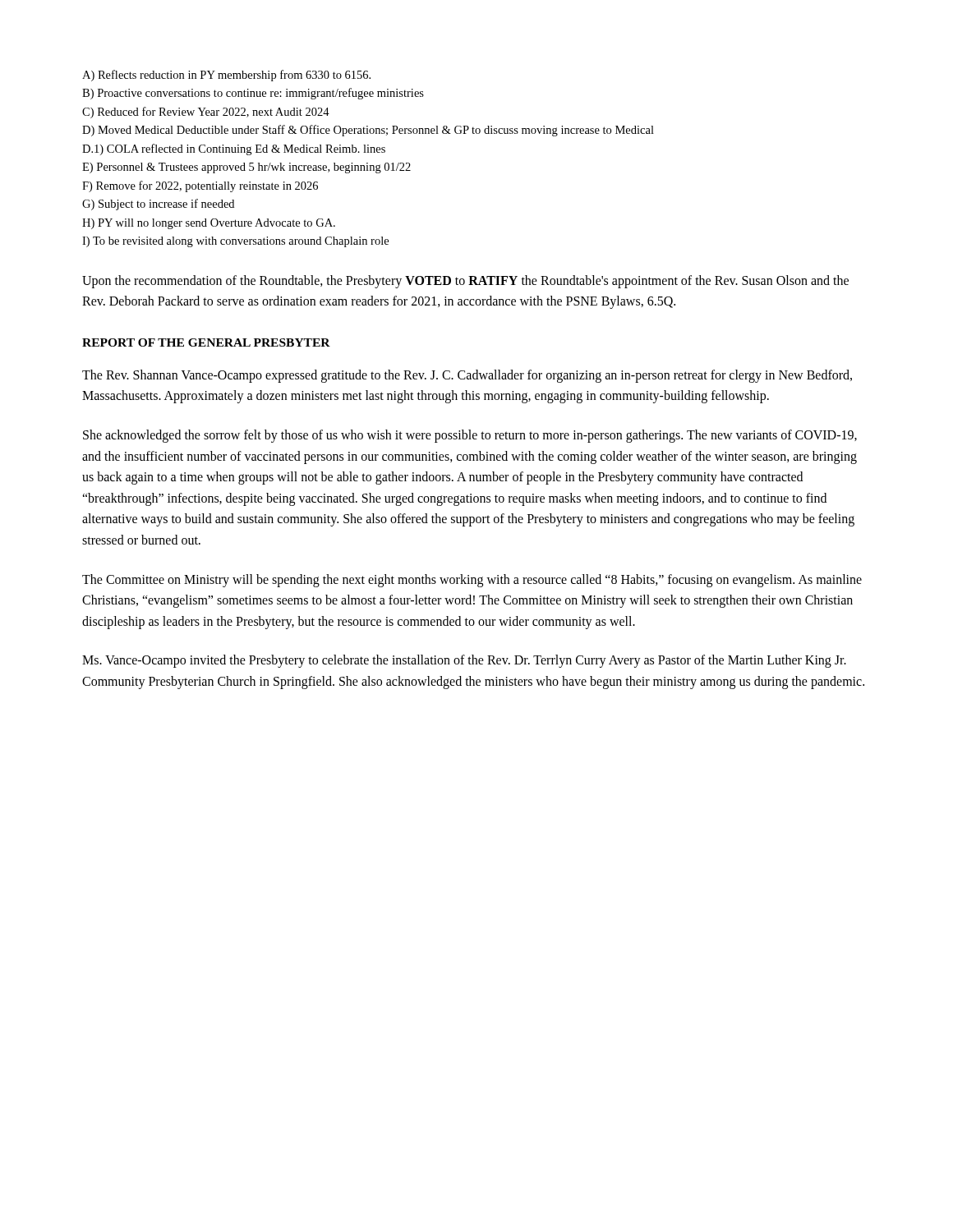This screenshot has width=953, height=1232.
Task: Locate the text block that says "She acknowledged the sorrow"
Action: point(470,488)
